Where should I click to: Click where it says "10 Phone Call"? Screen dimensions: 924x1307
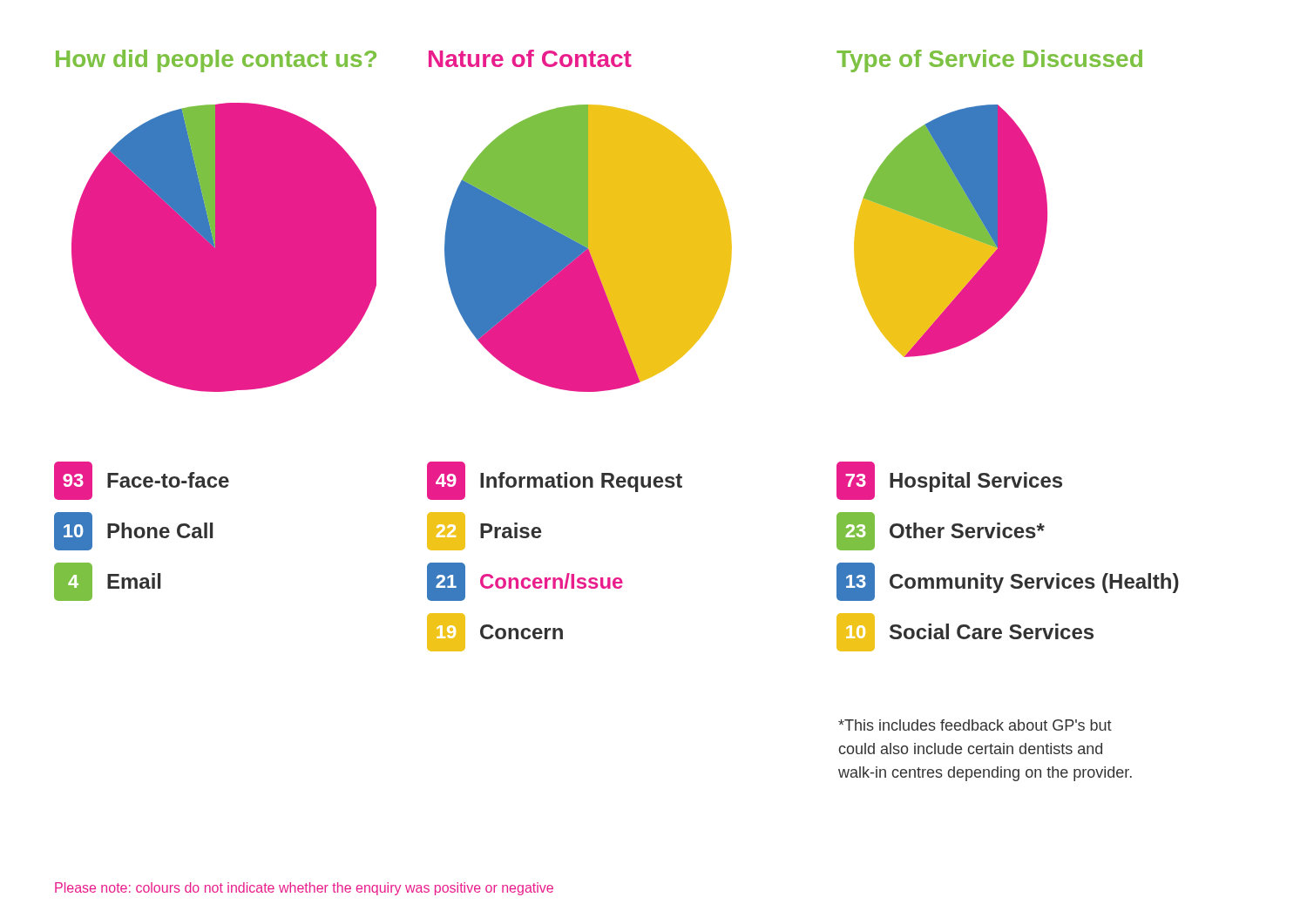click(x=134, y=531)
